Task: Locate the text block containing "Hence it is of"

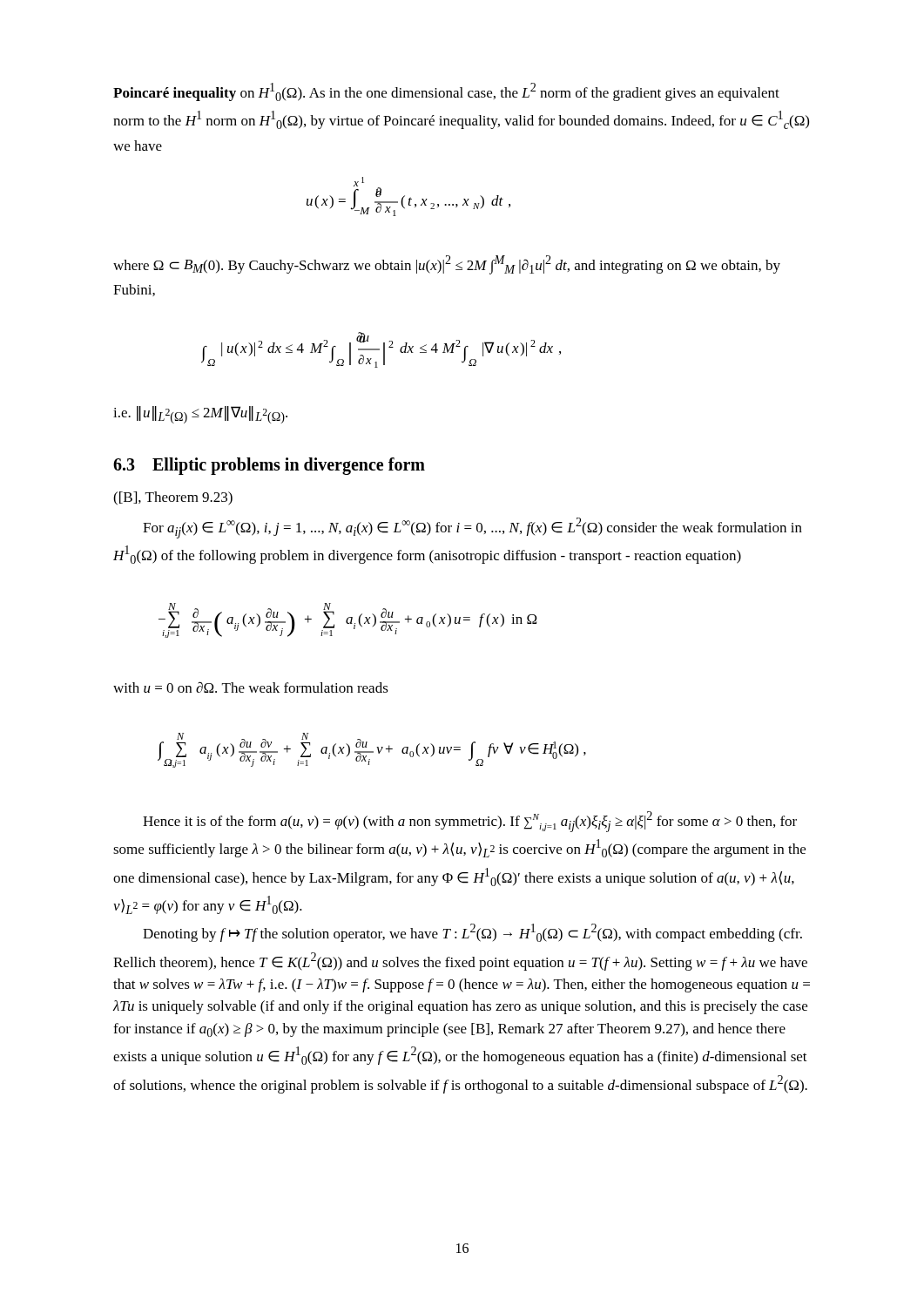Action: [x=460, y=863]
